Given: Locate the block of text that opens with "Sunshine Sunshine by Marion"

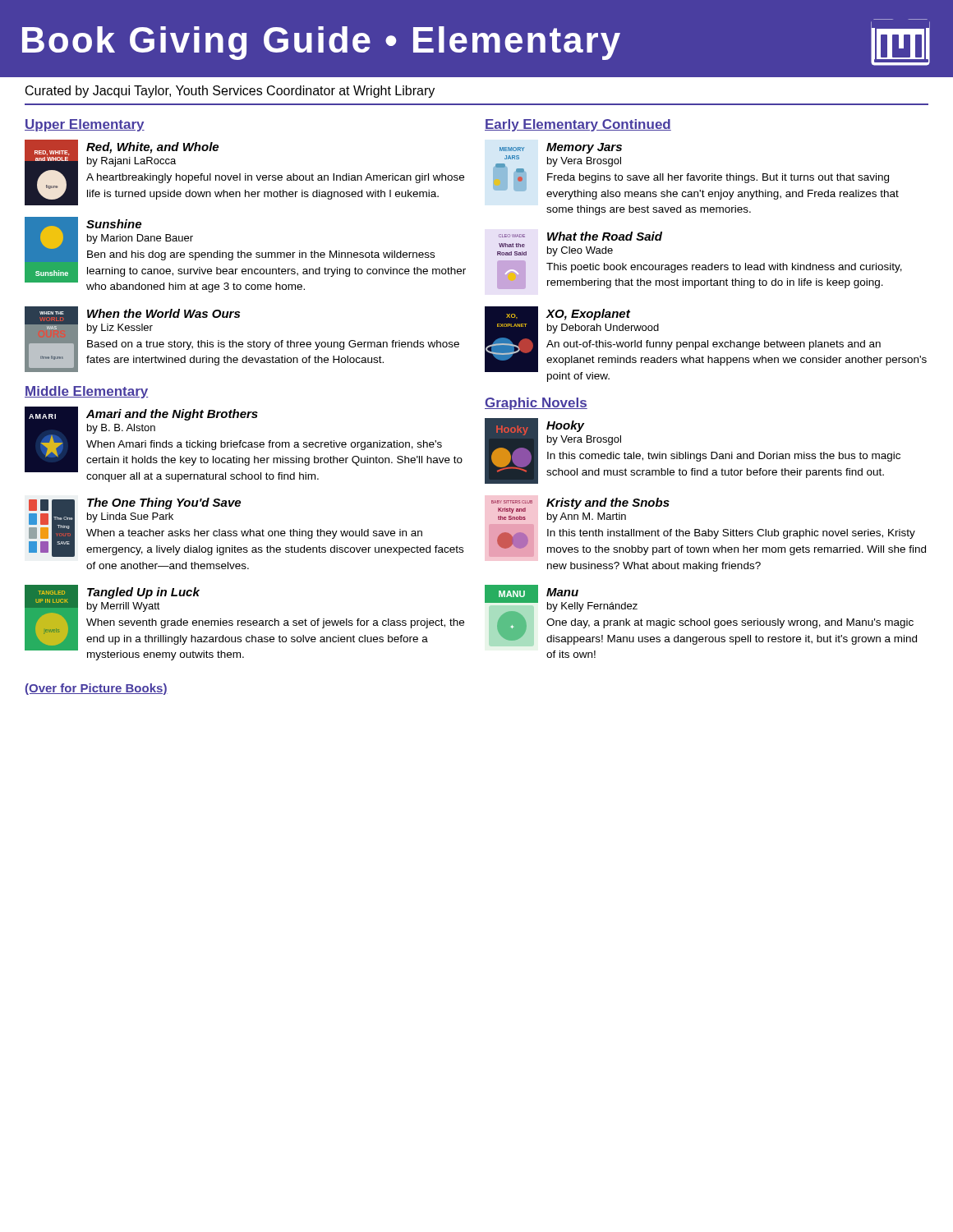Looking at the screenshot, I should (x=246, y=256).
